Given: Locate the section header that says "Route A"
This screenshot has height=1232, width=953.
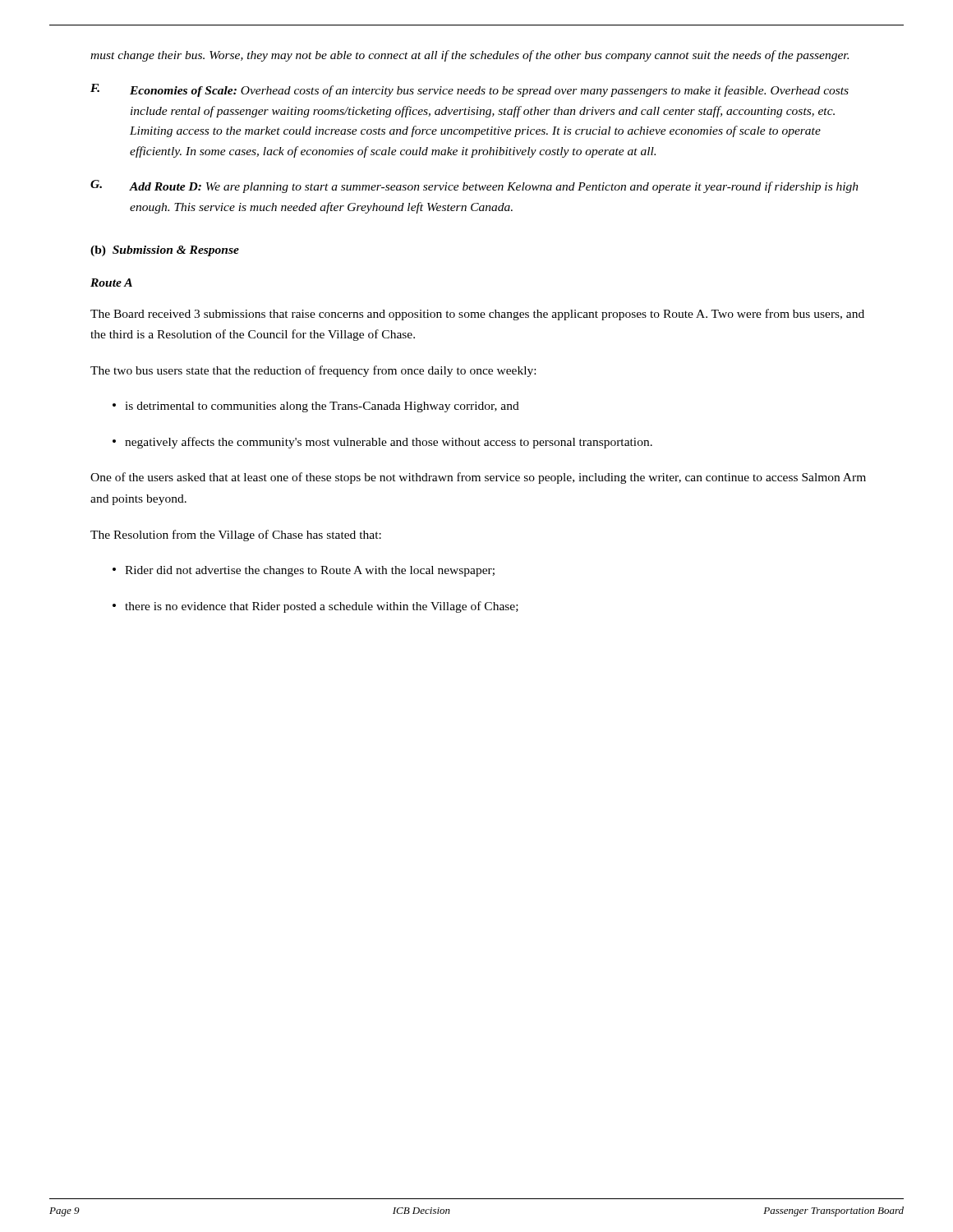Looking at the screenshot, I should (x=111, y=283).
